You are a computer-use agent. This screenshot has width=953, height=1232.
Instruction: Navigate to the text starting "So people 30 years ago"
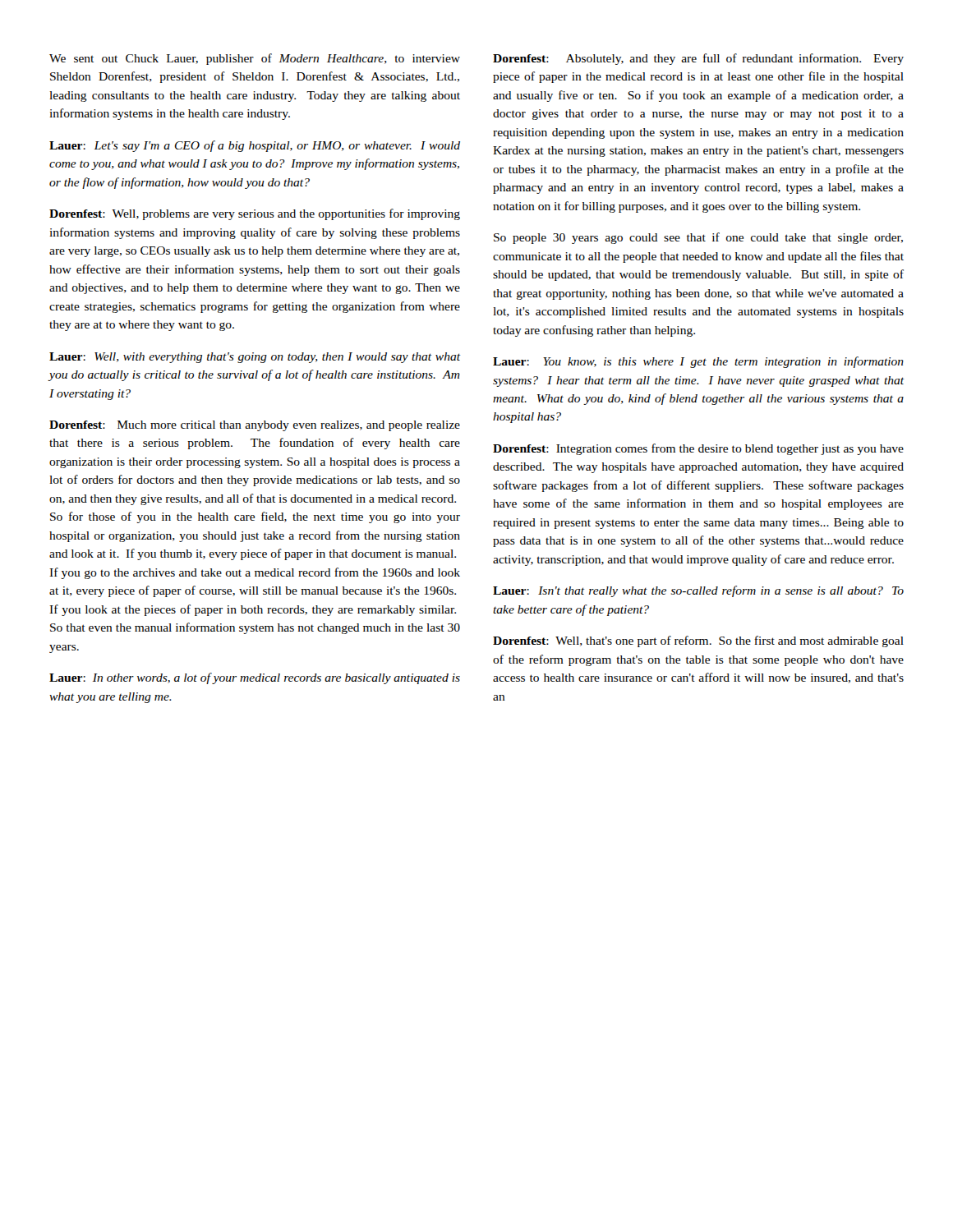(698, 284)
